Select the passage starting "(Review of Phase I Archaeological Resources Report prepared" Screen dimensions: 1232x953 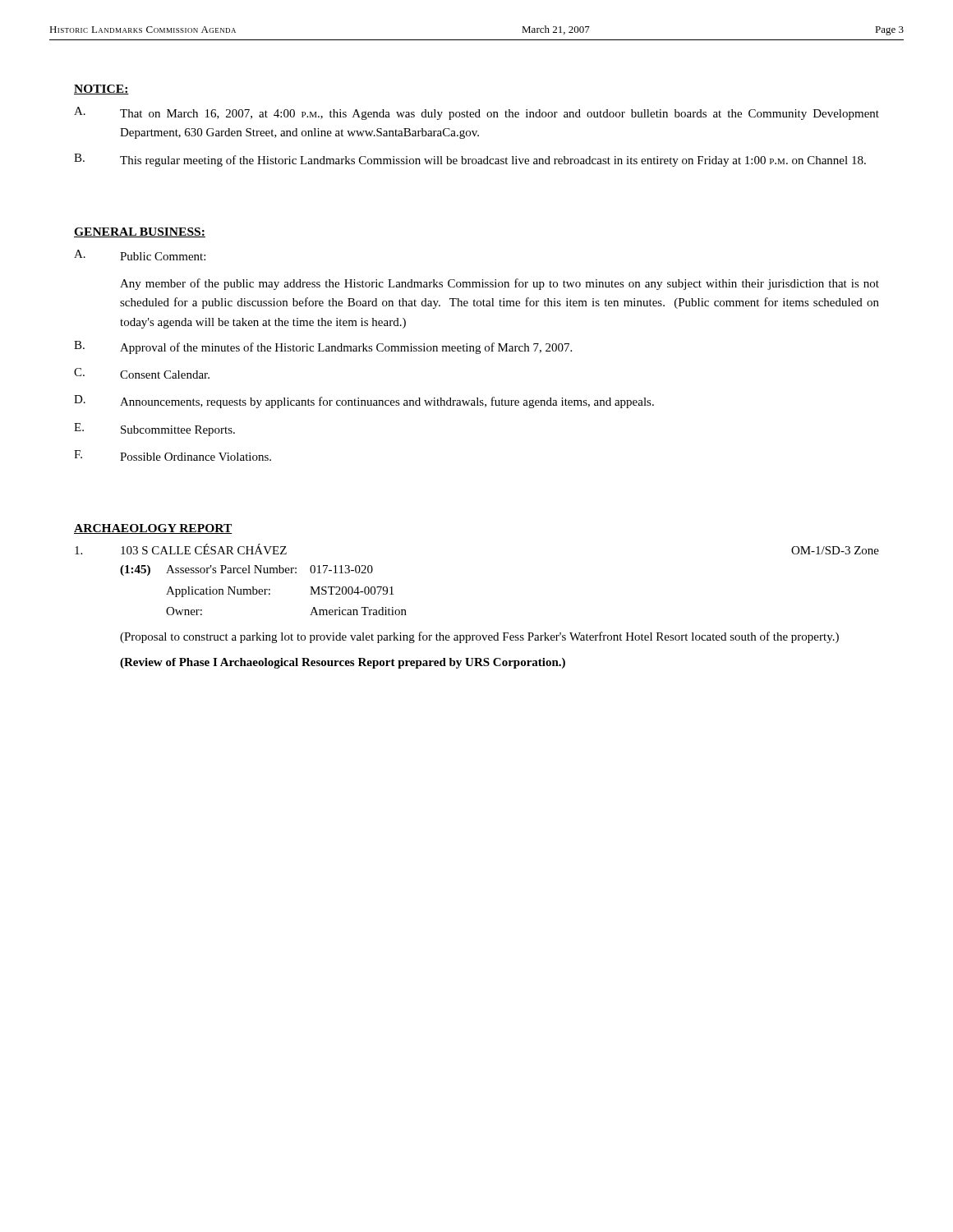pos(343,662)
